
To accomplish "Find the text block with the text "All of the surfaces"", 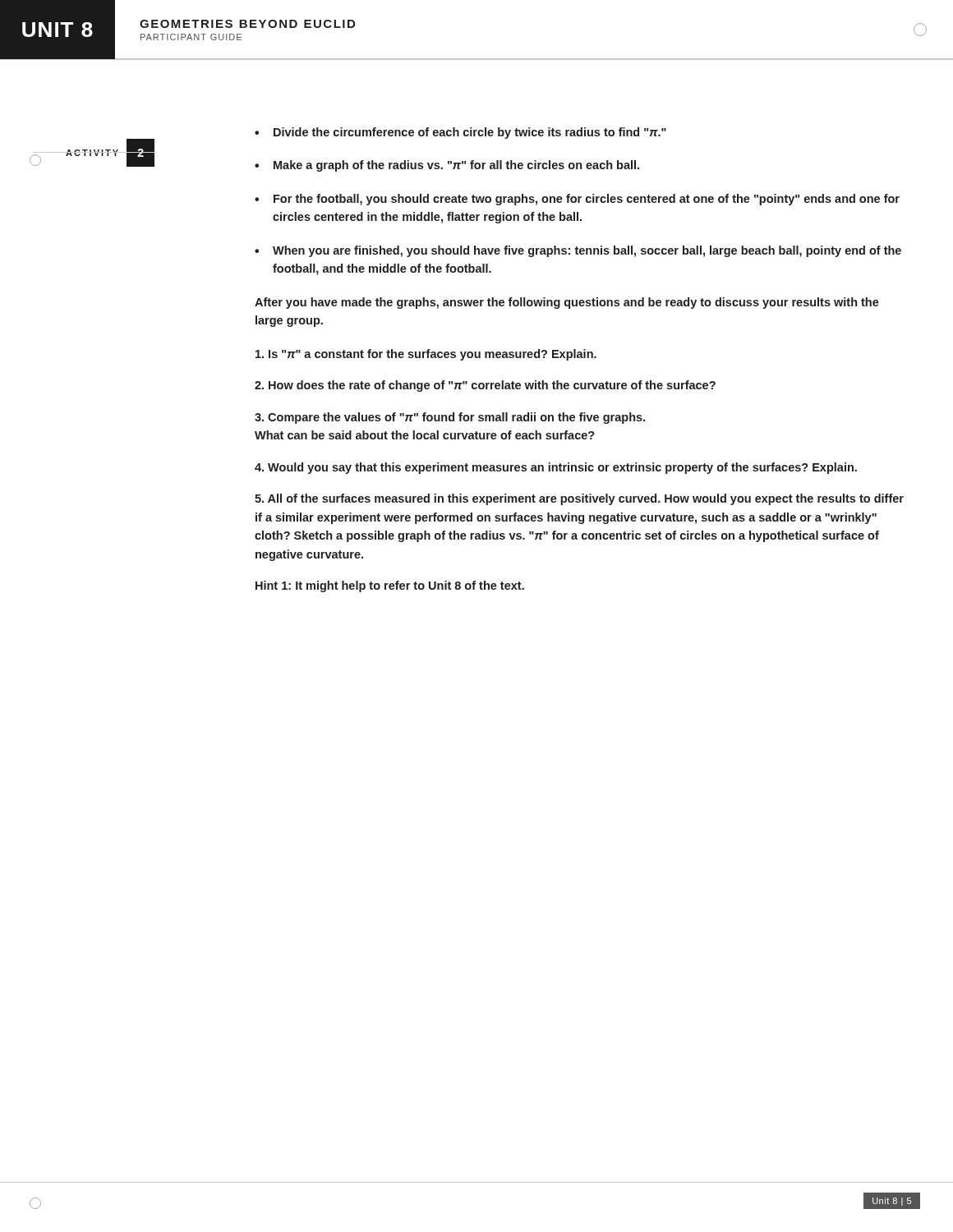I will click(579, 526).
